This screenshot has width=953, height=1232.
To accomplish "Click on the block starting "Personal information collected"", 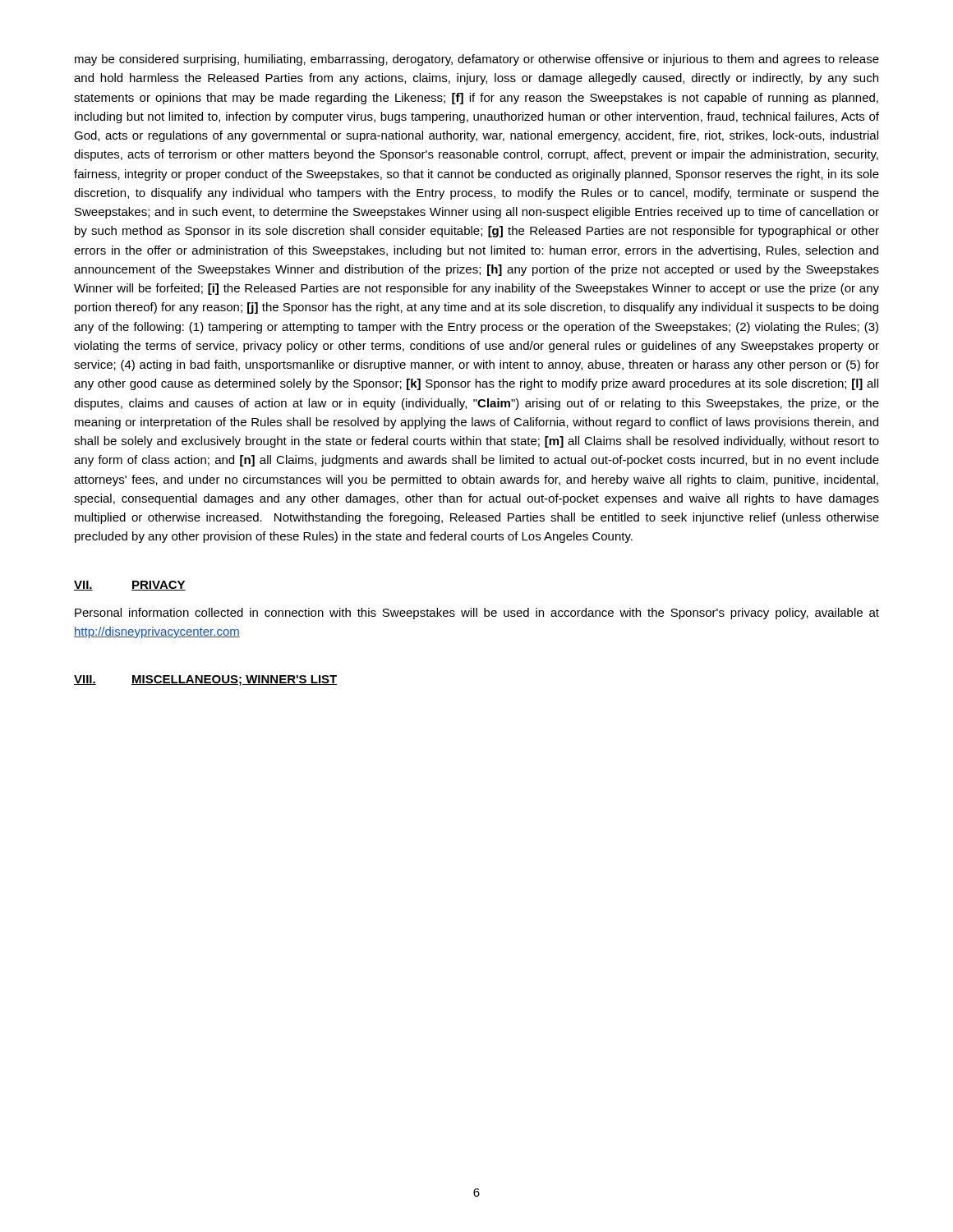I will pyautogui.click(x=476, y=621).
